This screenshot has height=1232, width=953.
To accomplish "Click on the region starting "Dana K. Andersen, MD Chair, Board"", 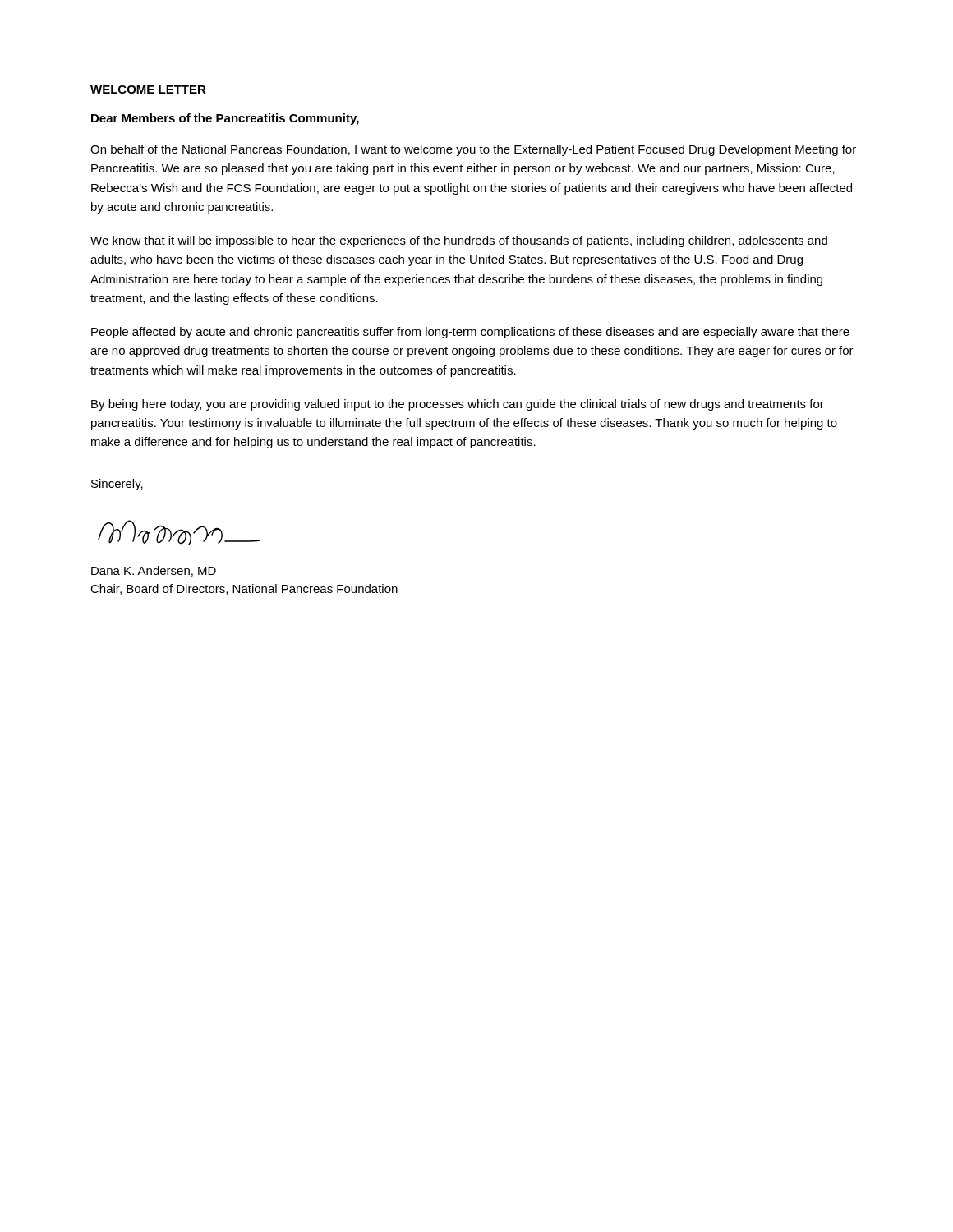I will click(244, 579).
